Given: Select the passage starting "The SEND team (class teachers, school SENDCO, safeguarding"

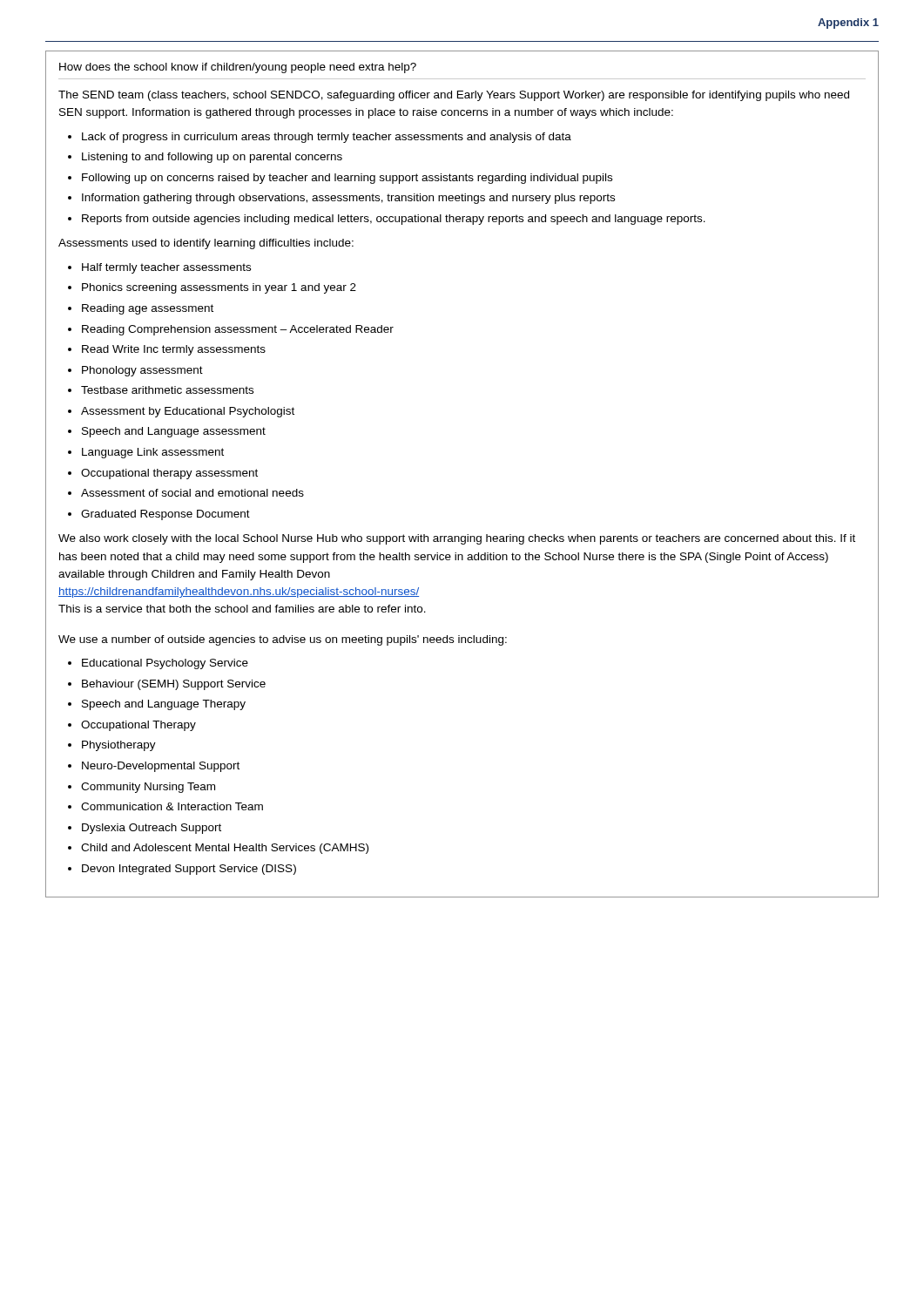Looking at the screenshot, I should point(454,103).
